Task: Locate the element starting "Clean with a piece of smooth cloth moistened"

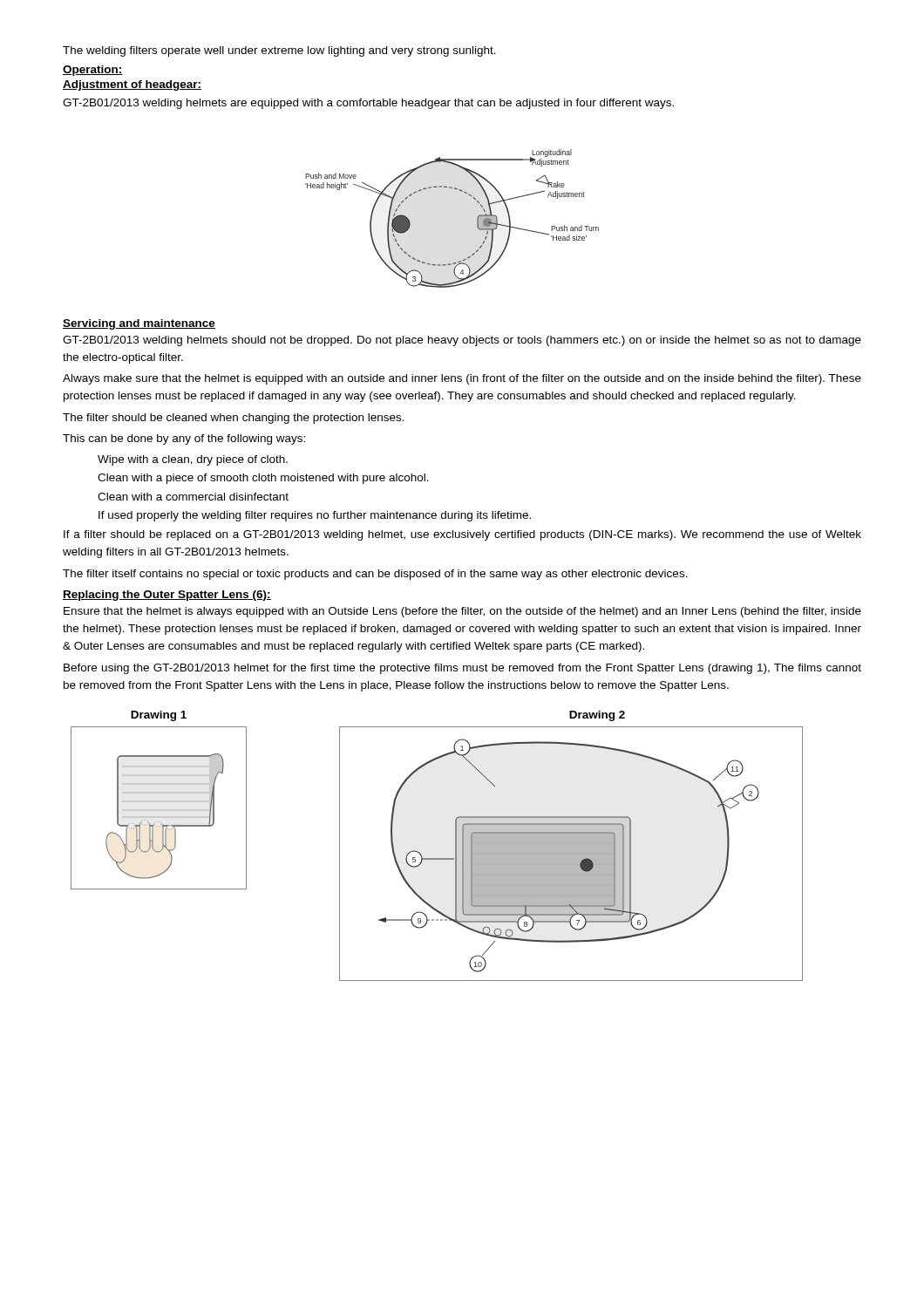Action: (x=263, y=478)
